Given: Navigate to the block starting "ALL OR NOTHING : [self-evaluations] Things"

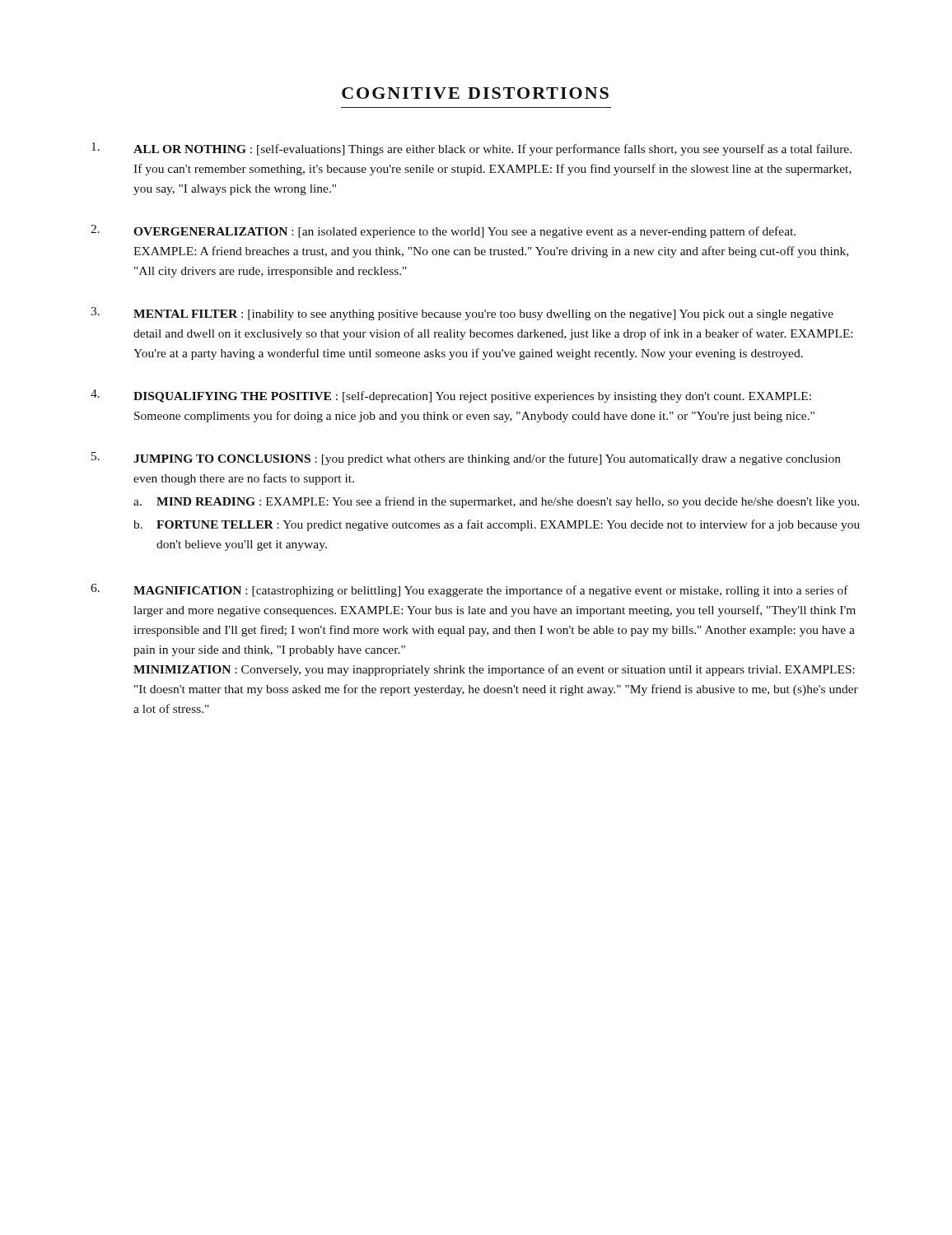Looking at the screenshot, I should point(476,169).
